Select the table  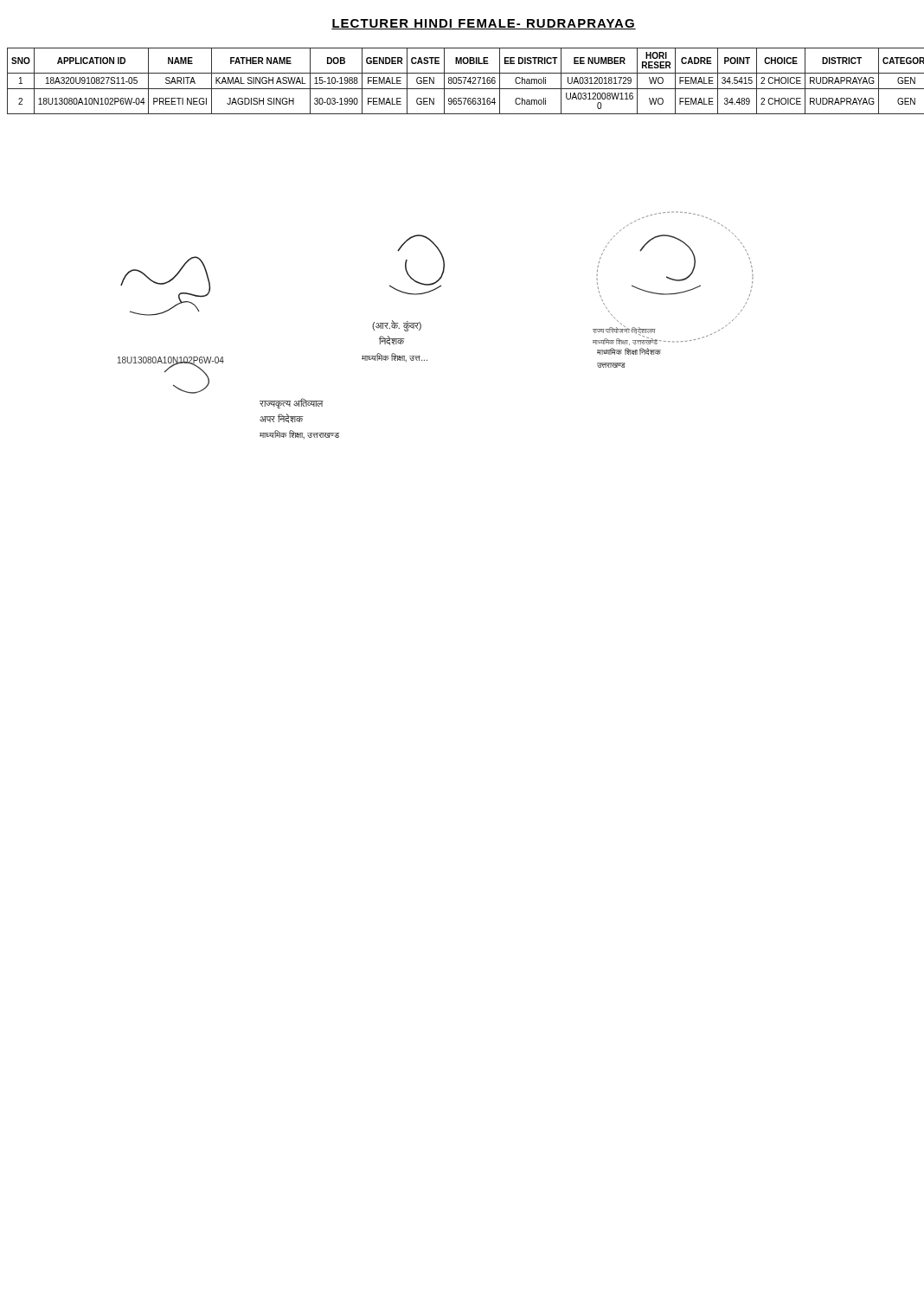461,81
